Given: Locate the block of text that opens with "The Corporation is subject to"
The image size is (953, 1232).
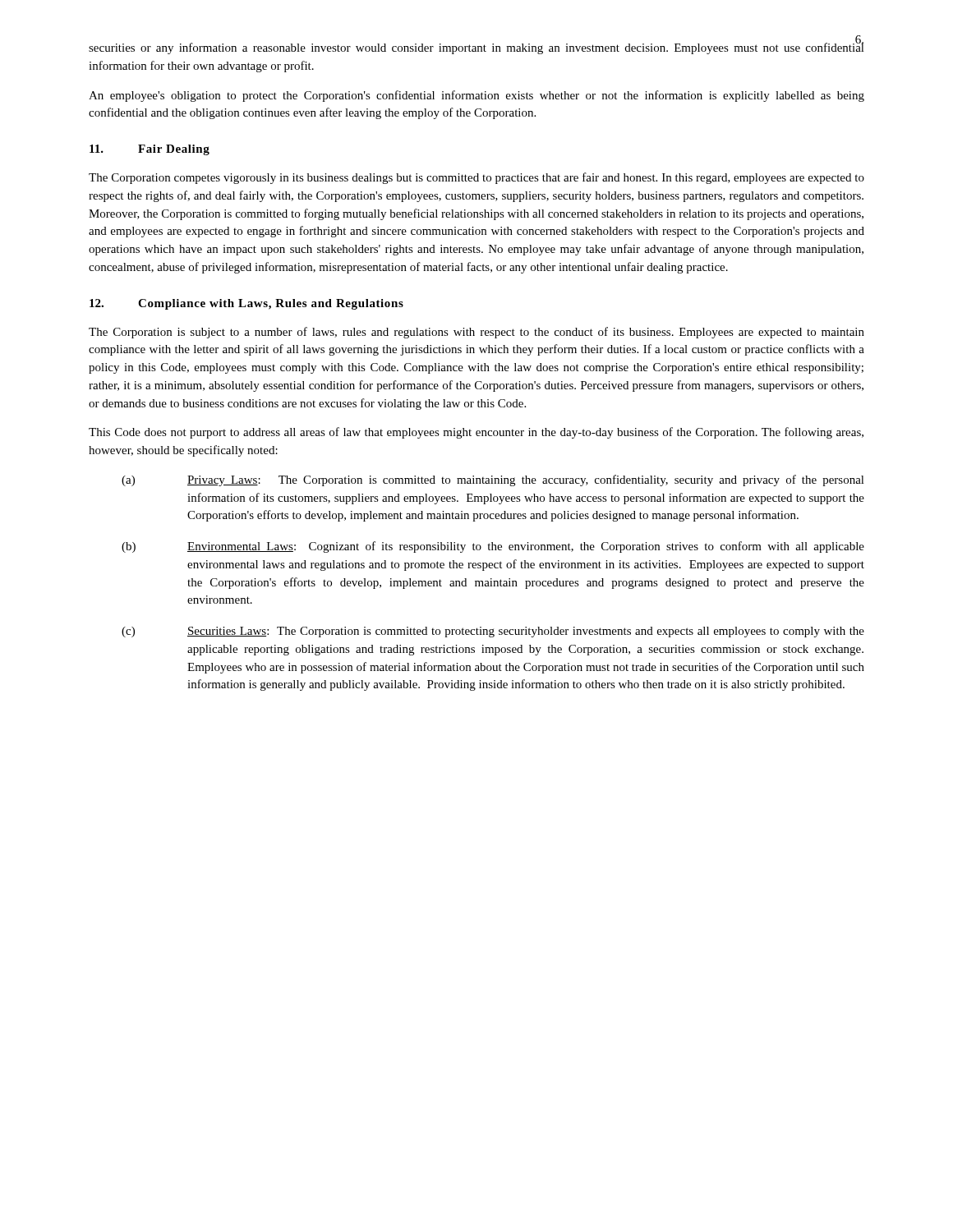Looking at the screenshot, I should click(476, 368).
